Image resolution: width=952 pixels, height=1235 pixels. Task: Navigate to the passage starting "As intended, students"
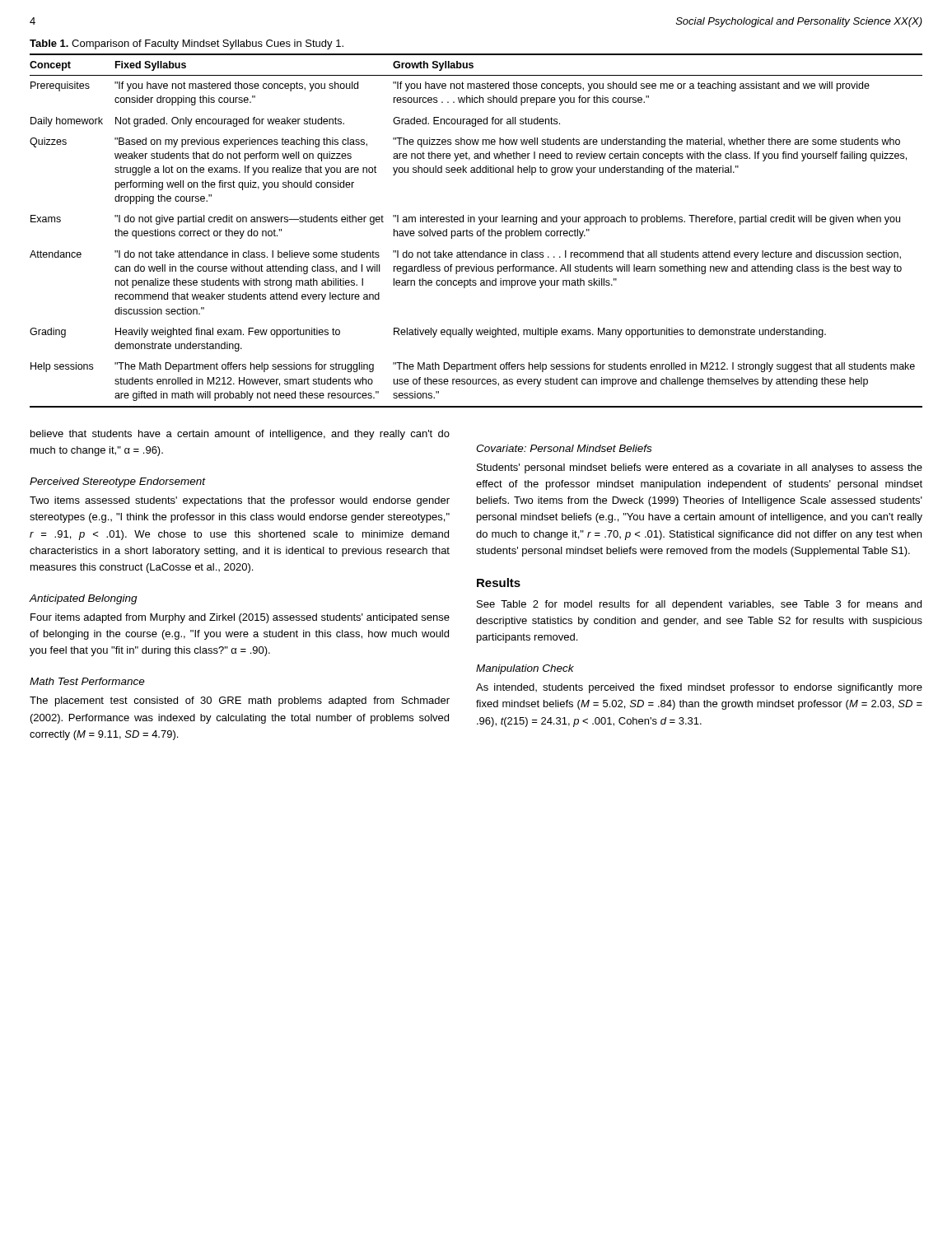(699, 704)
